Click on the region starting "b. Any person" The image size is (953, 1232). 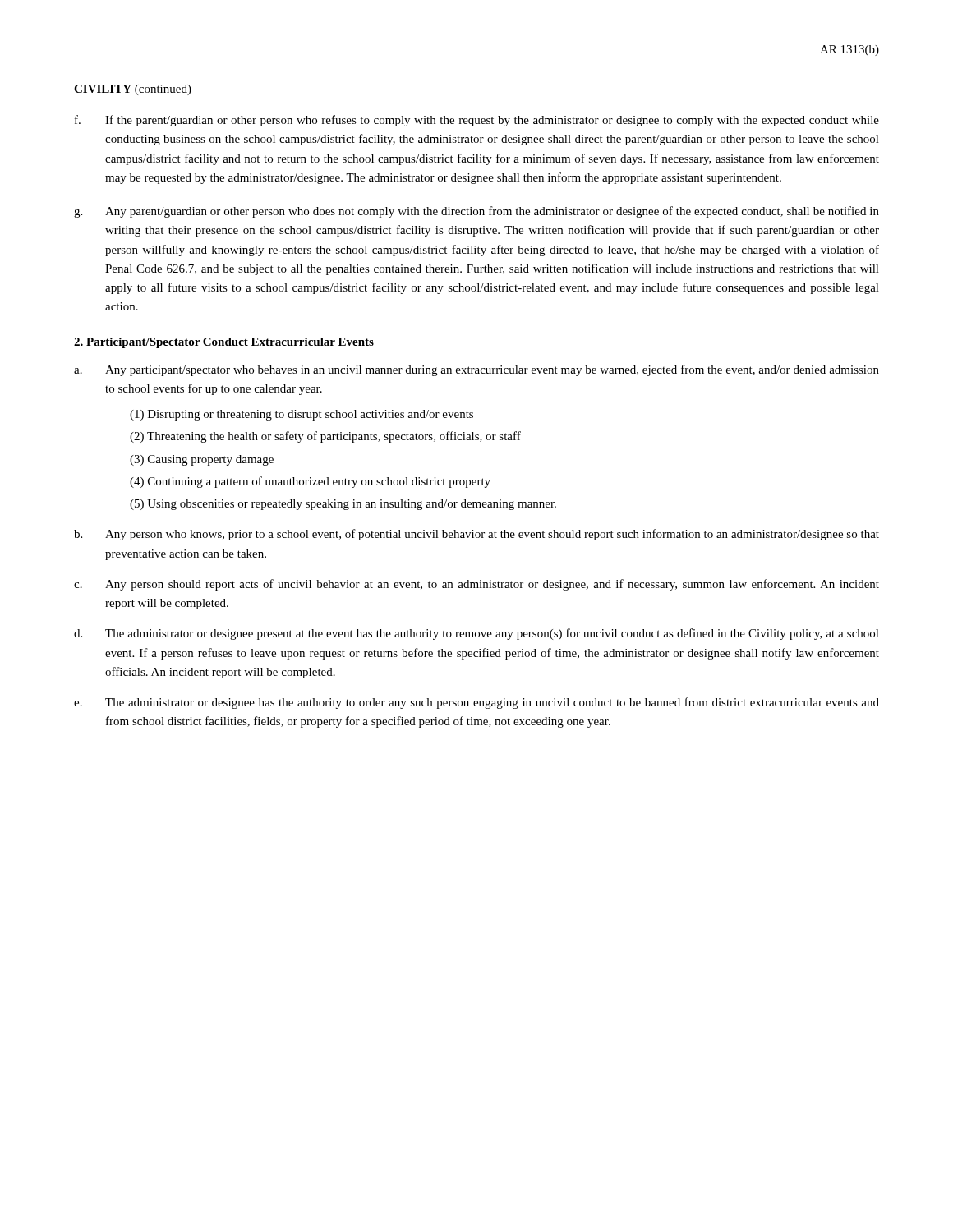click(476, 544)
